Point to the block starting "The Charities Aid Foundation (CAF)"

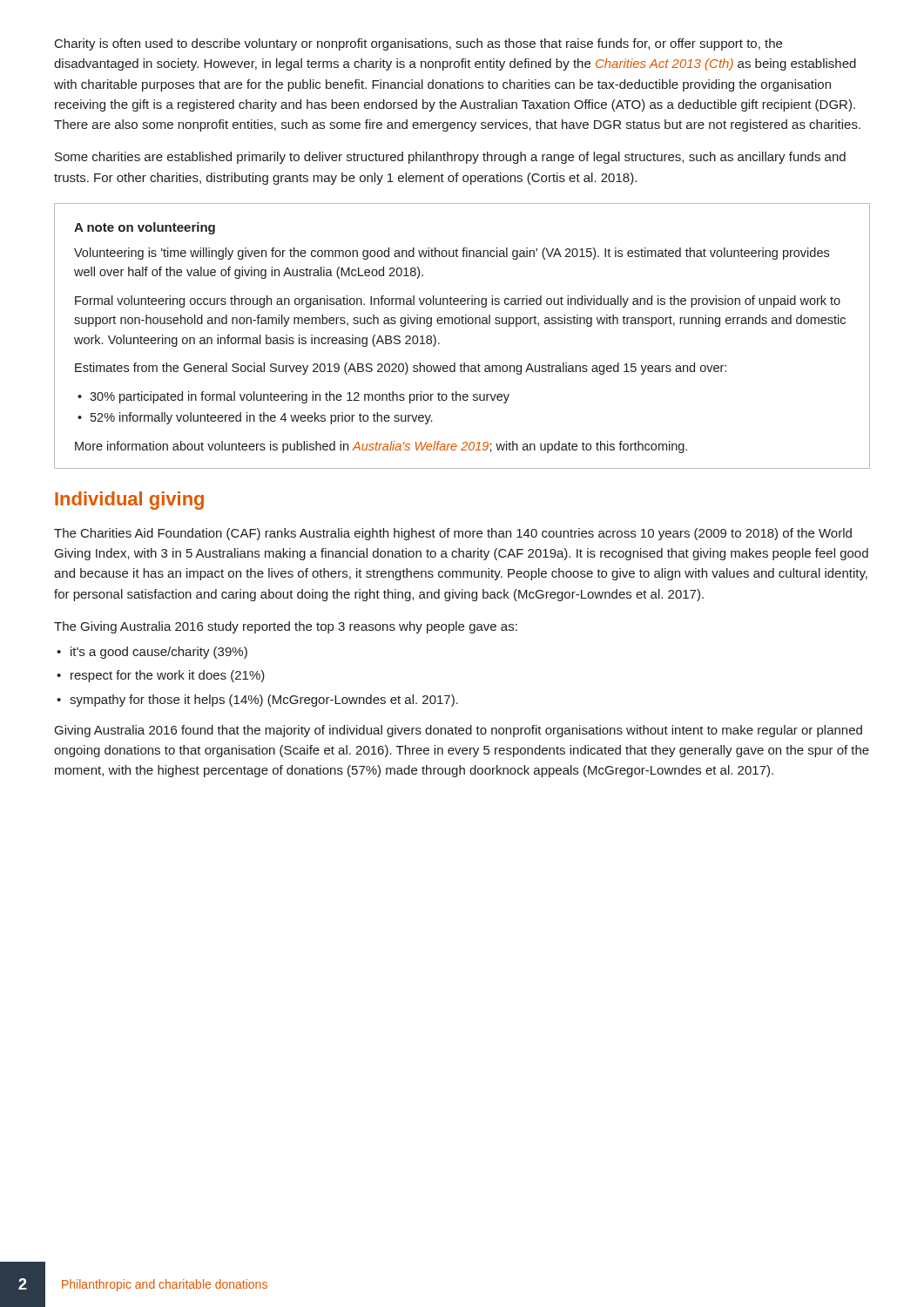pos(461,563)
